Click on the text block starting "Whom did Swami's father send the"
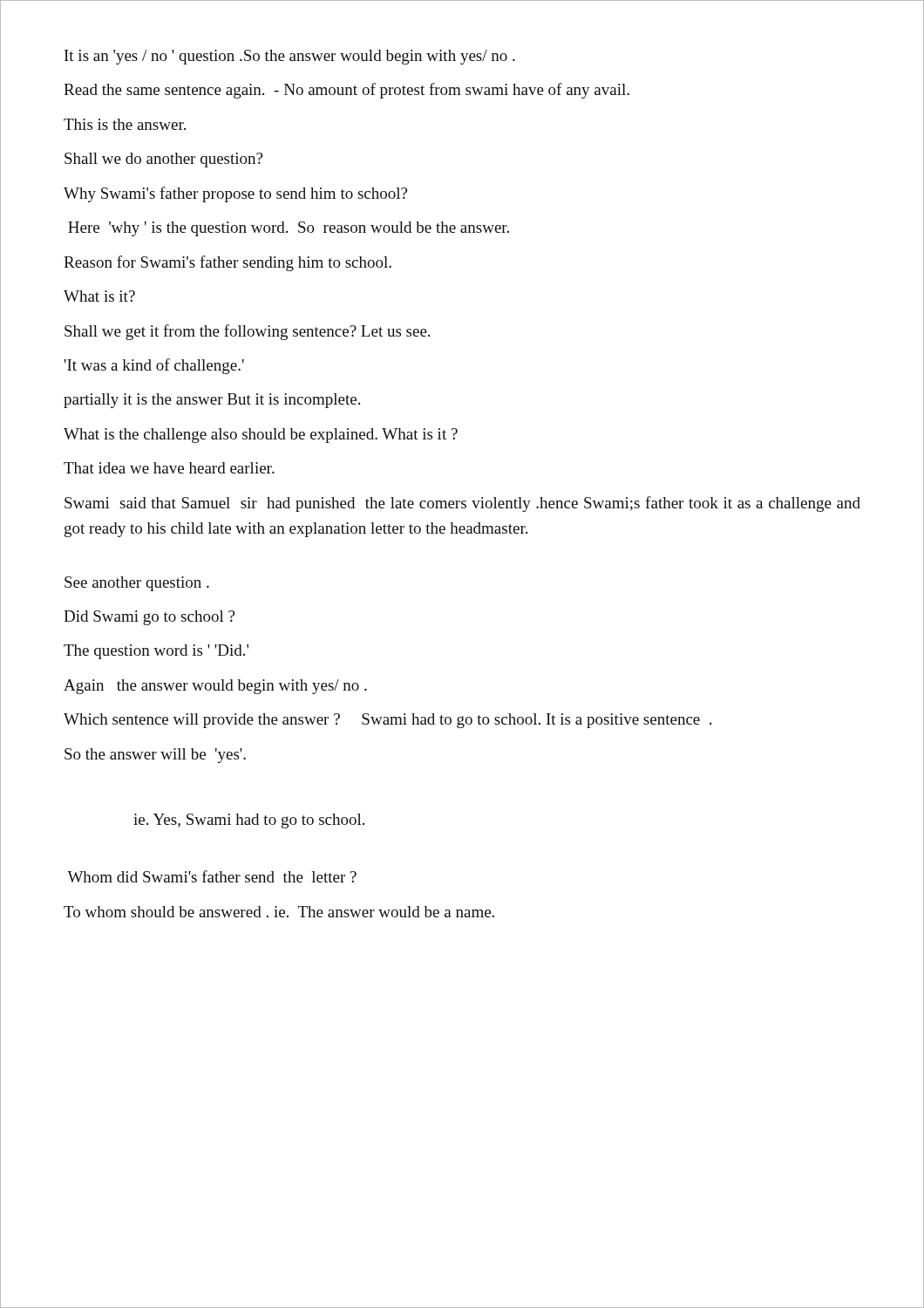The image size is (924, 1308). pyautogui.click(x=210, y=877)
